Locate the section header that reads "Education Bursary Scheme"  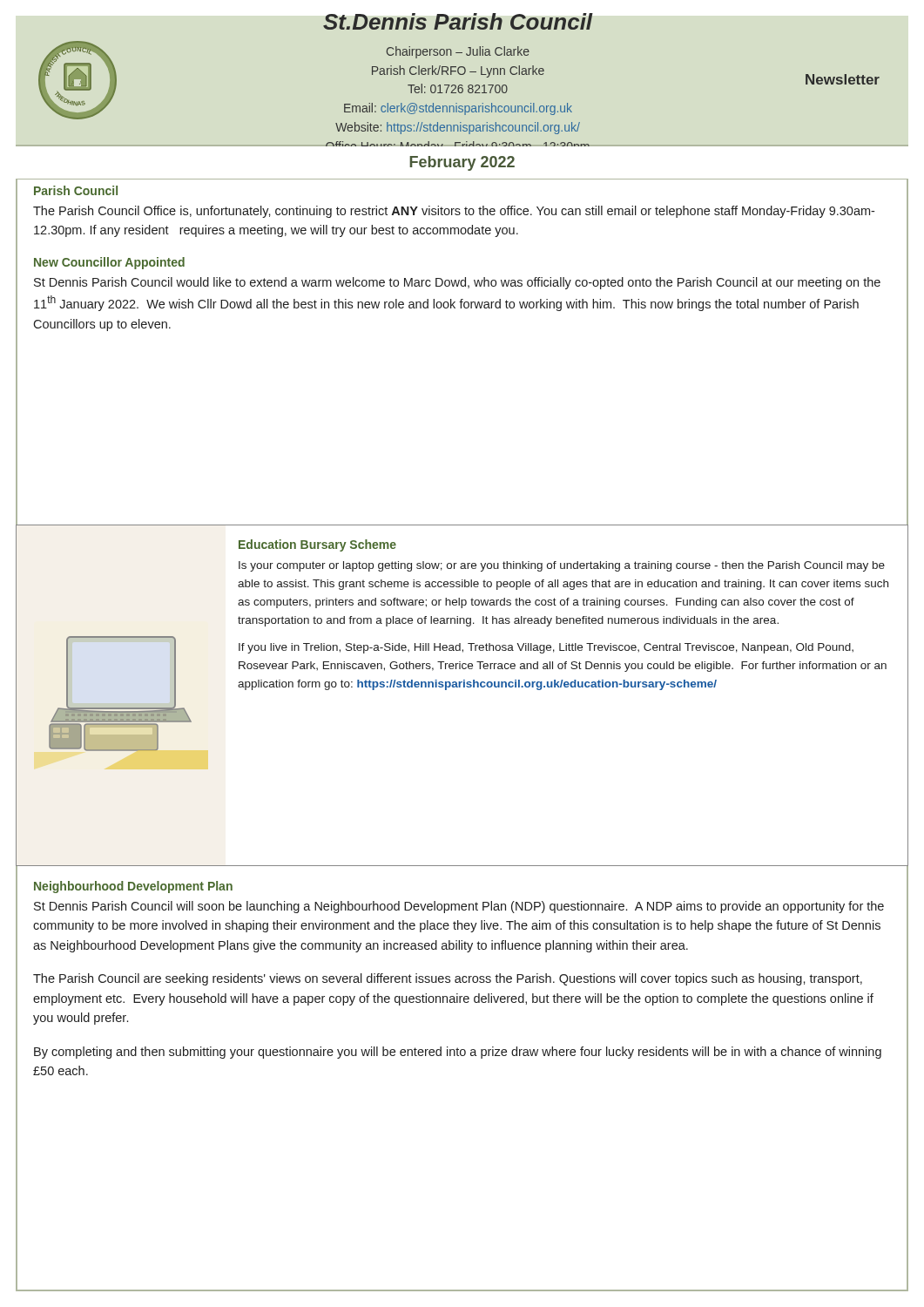tap(317, 545)
